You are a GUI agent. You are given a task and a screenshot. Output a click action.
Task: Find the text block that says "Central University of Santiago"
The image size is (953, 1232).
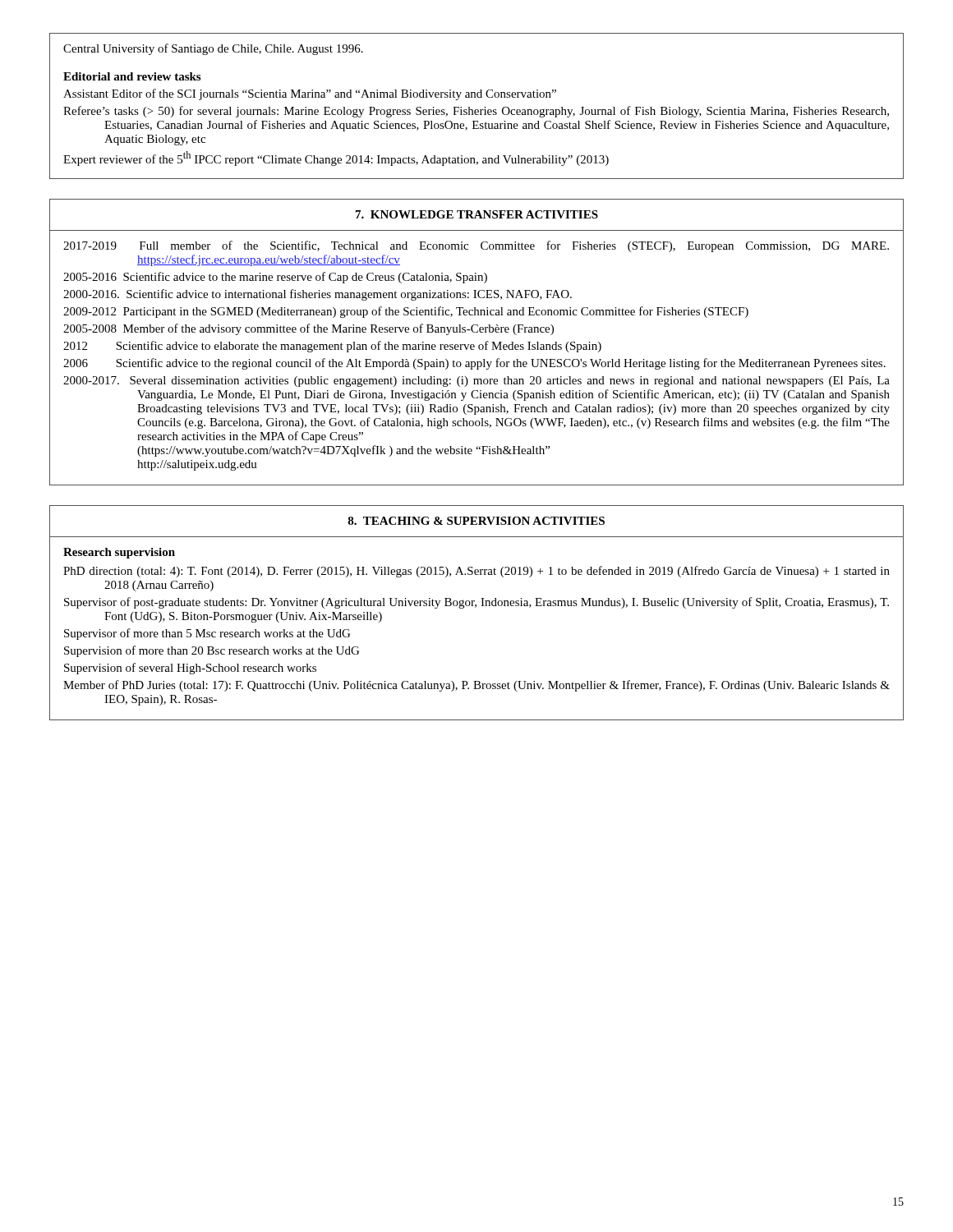(476, 104)
